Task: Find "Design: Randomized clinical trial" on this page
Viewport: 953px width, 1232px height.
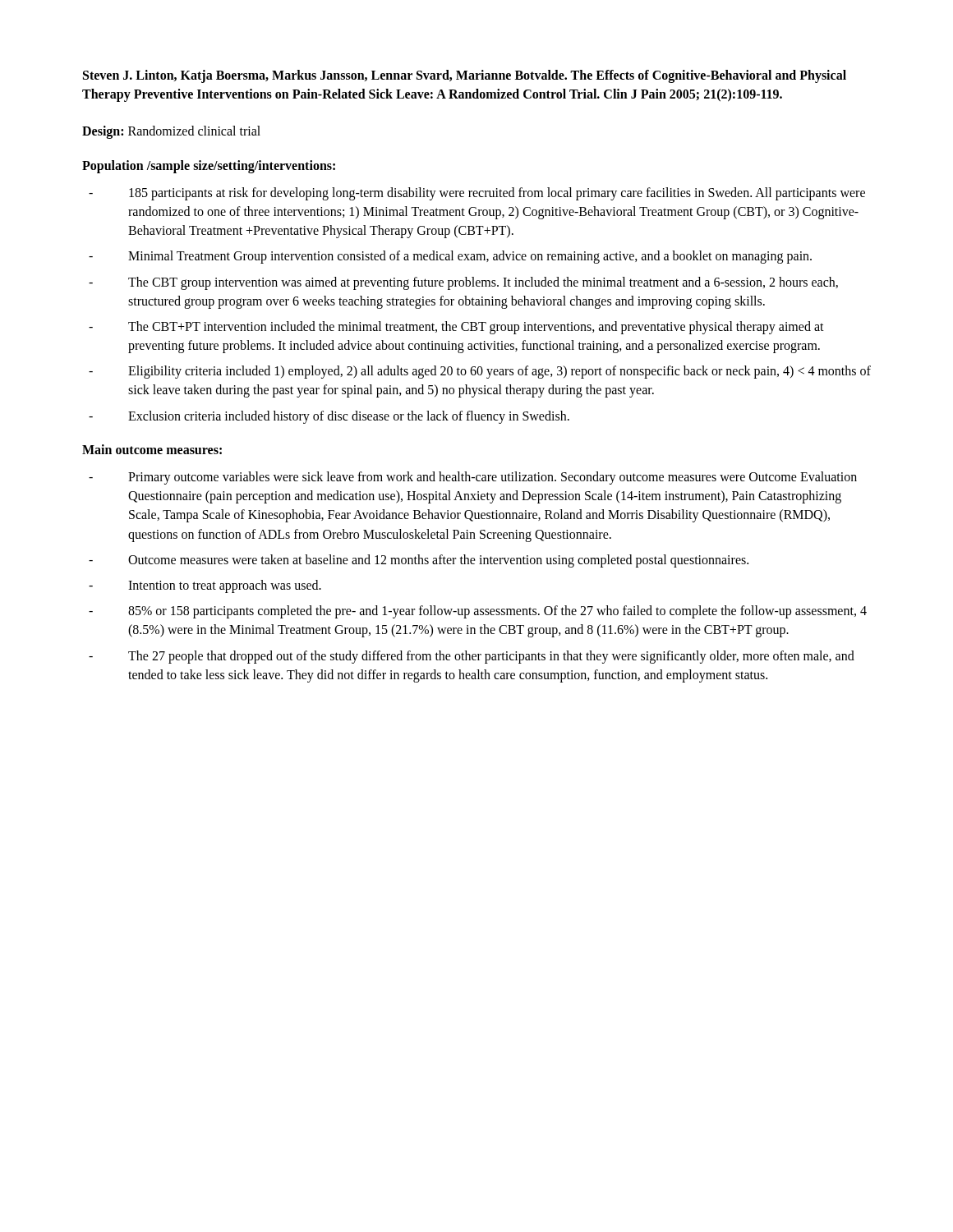Action: 171,131
